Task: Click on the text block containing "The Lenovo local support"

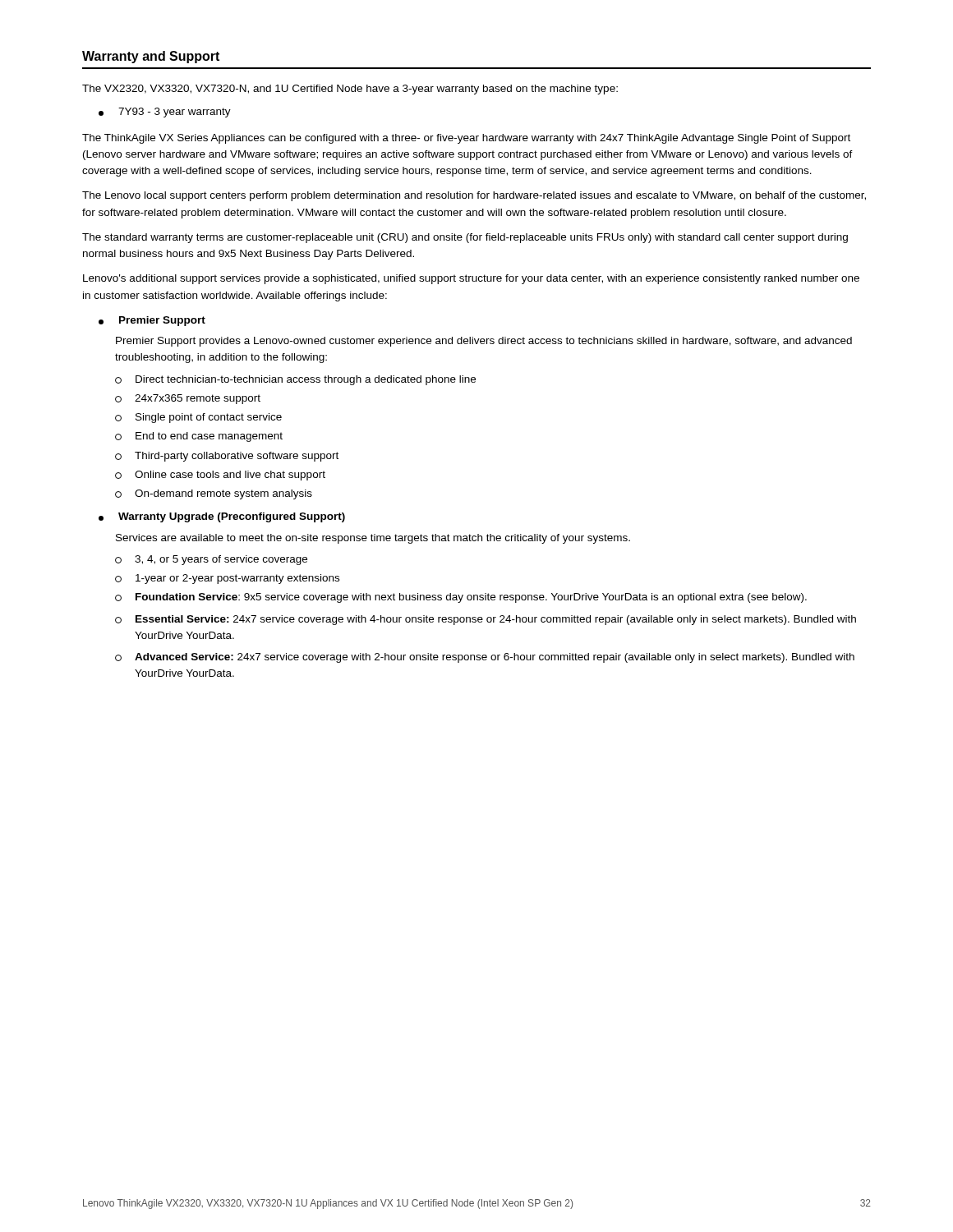Action: pos(475,204)
